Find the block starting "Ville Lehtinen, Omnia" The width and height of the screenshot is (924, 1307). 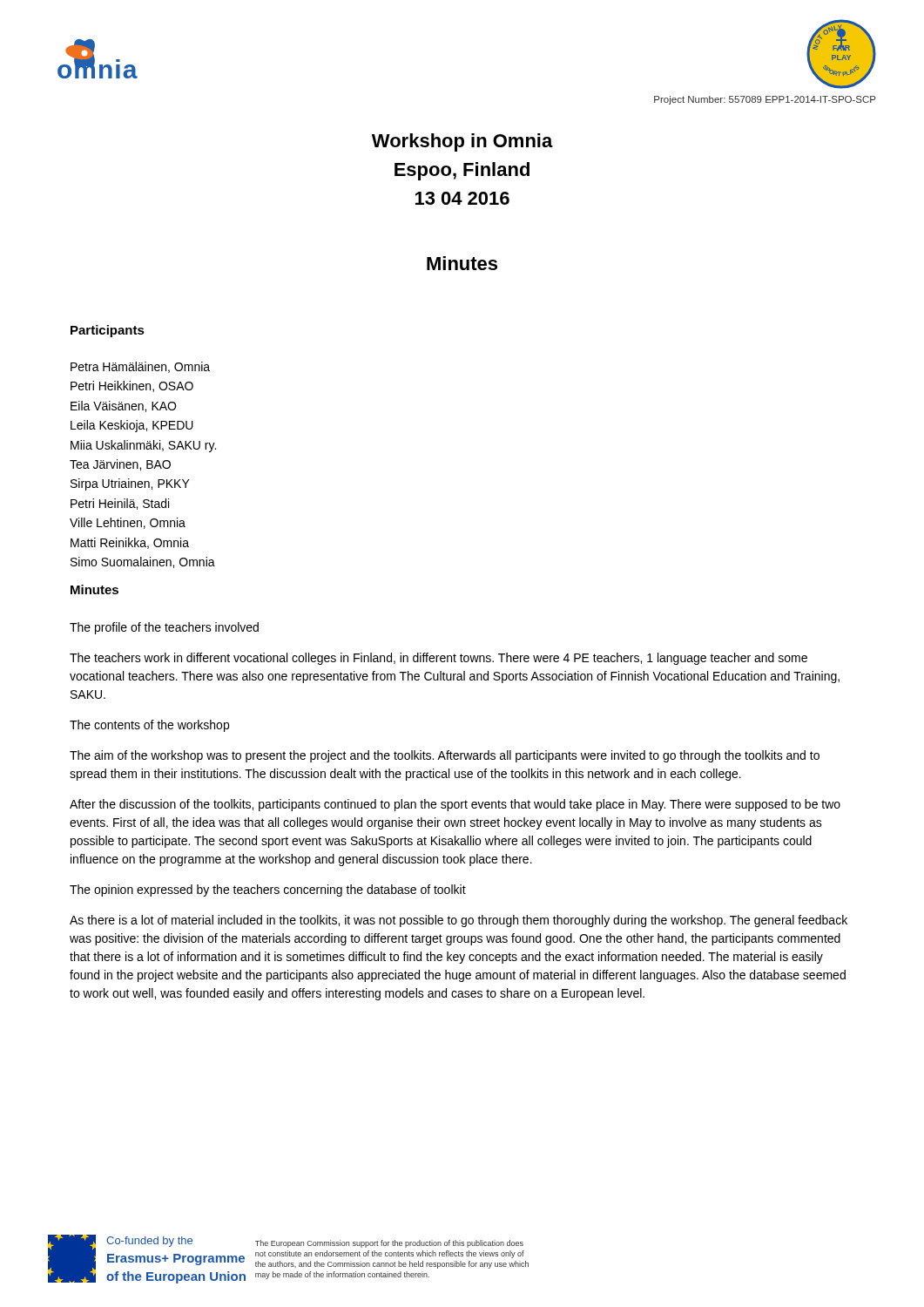coord(128,523)
